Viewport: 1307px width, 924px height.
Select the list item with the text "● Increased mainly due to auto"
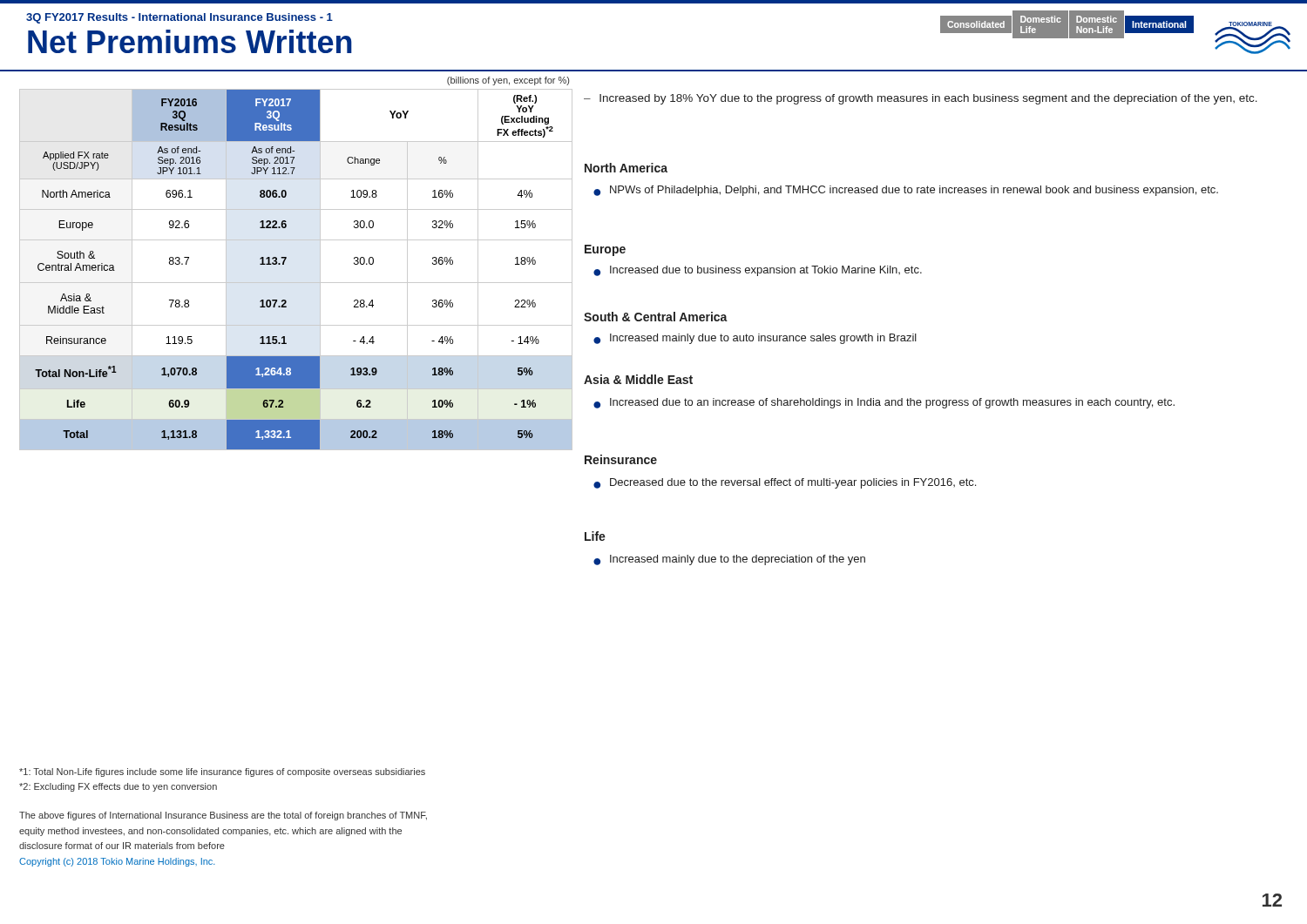point(755,341)
